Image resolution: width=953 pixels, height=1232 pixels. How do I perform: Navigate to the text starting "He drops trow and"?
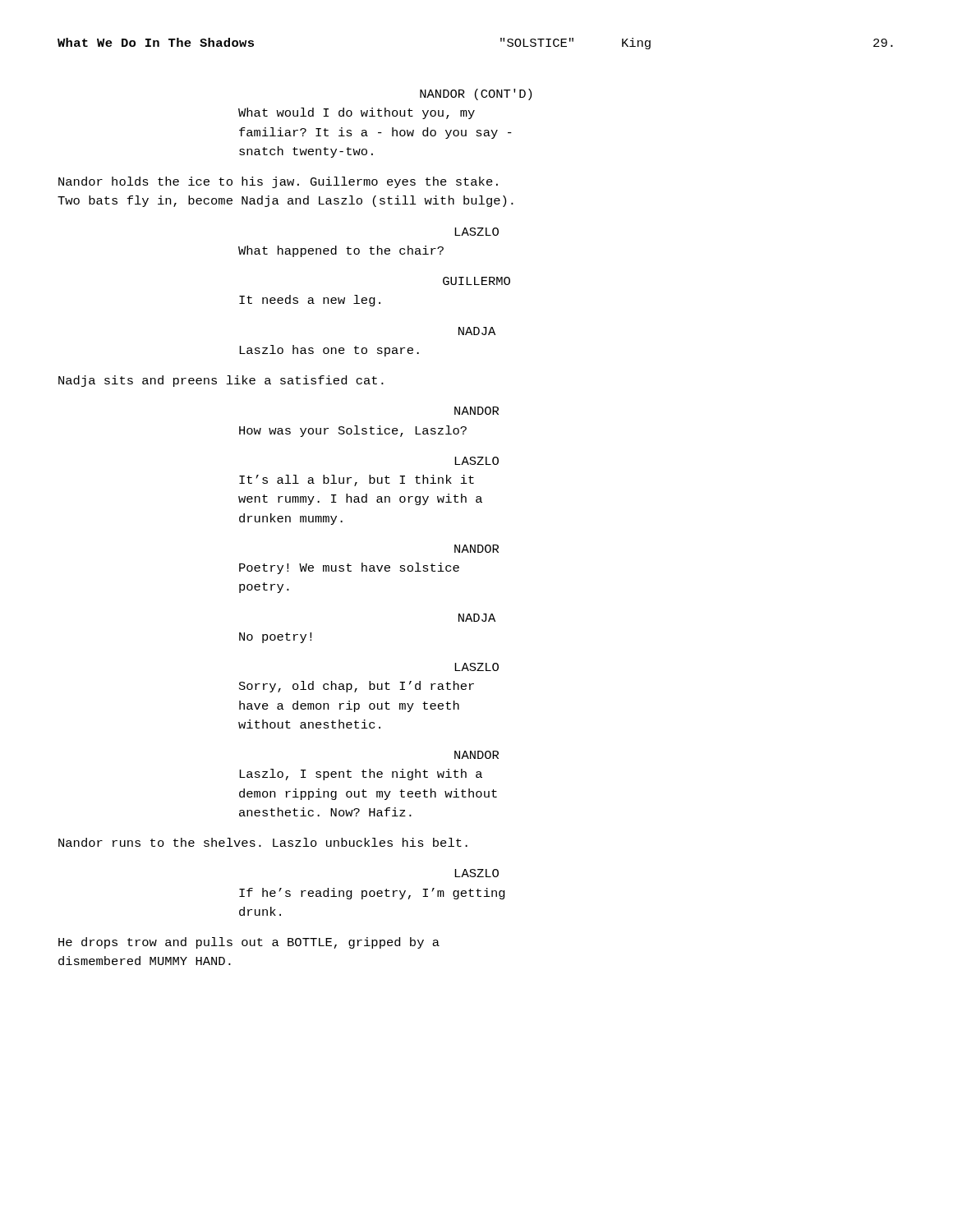coord(249,952)
